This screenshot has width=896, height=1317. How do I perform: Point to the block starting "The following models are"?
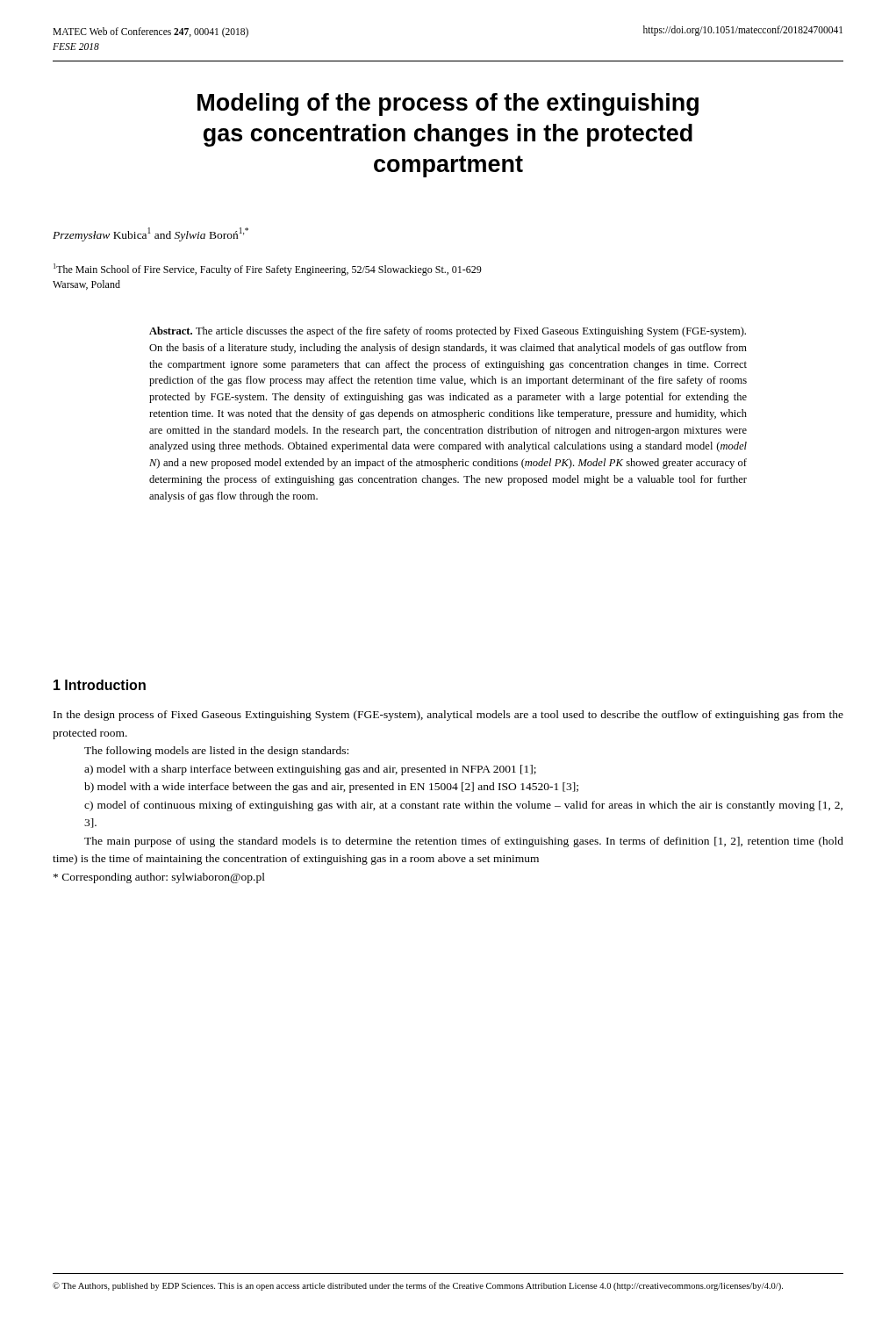(216, 752)
